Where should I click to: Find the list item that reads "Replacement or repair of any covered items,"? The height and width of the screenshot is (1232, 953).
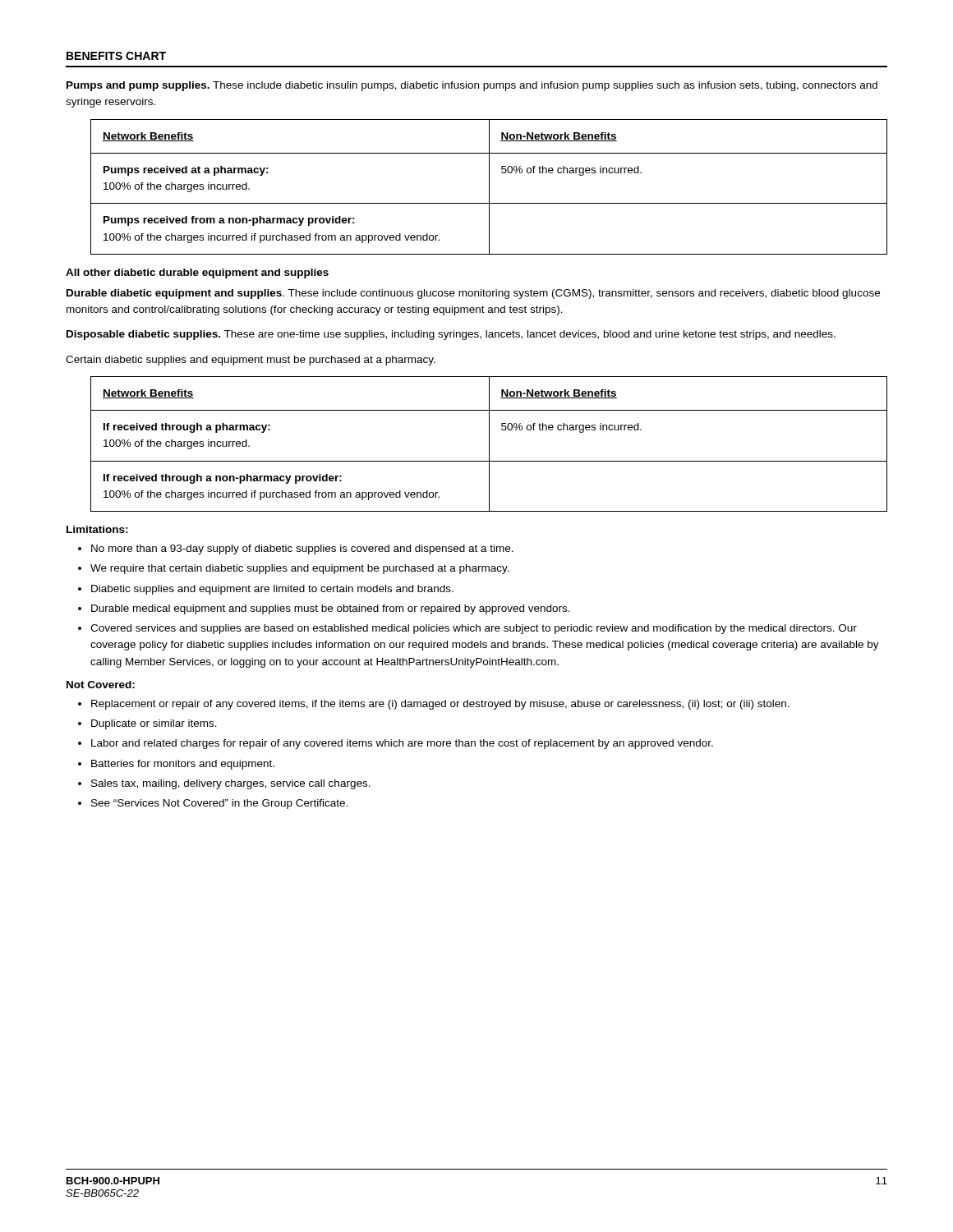tap(489, 704)
